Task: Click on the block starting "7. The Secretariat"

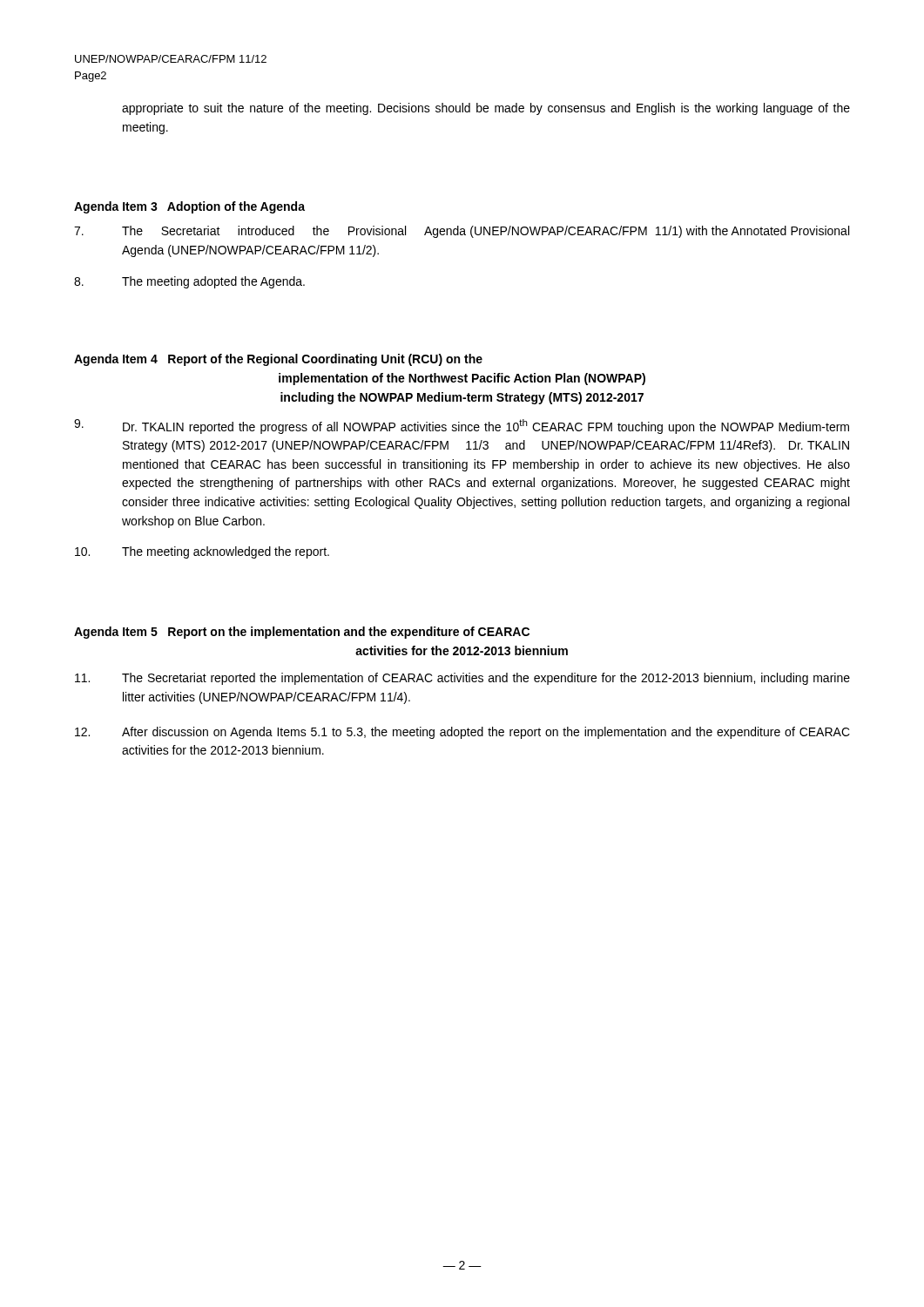Action: pos(462,241)
